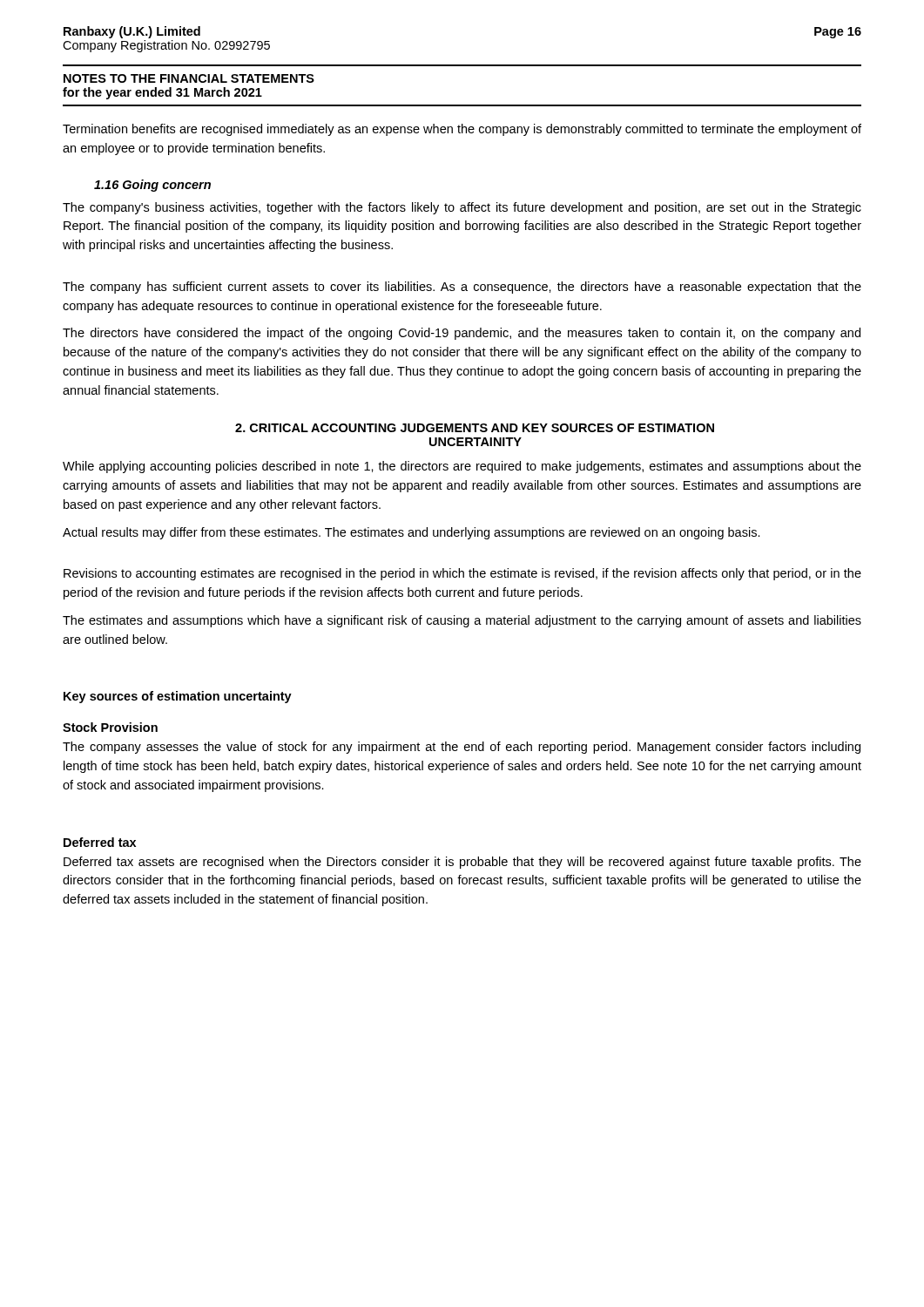Click the passage that begins "The company has sufficient current assets"

coord(462,296)
